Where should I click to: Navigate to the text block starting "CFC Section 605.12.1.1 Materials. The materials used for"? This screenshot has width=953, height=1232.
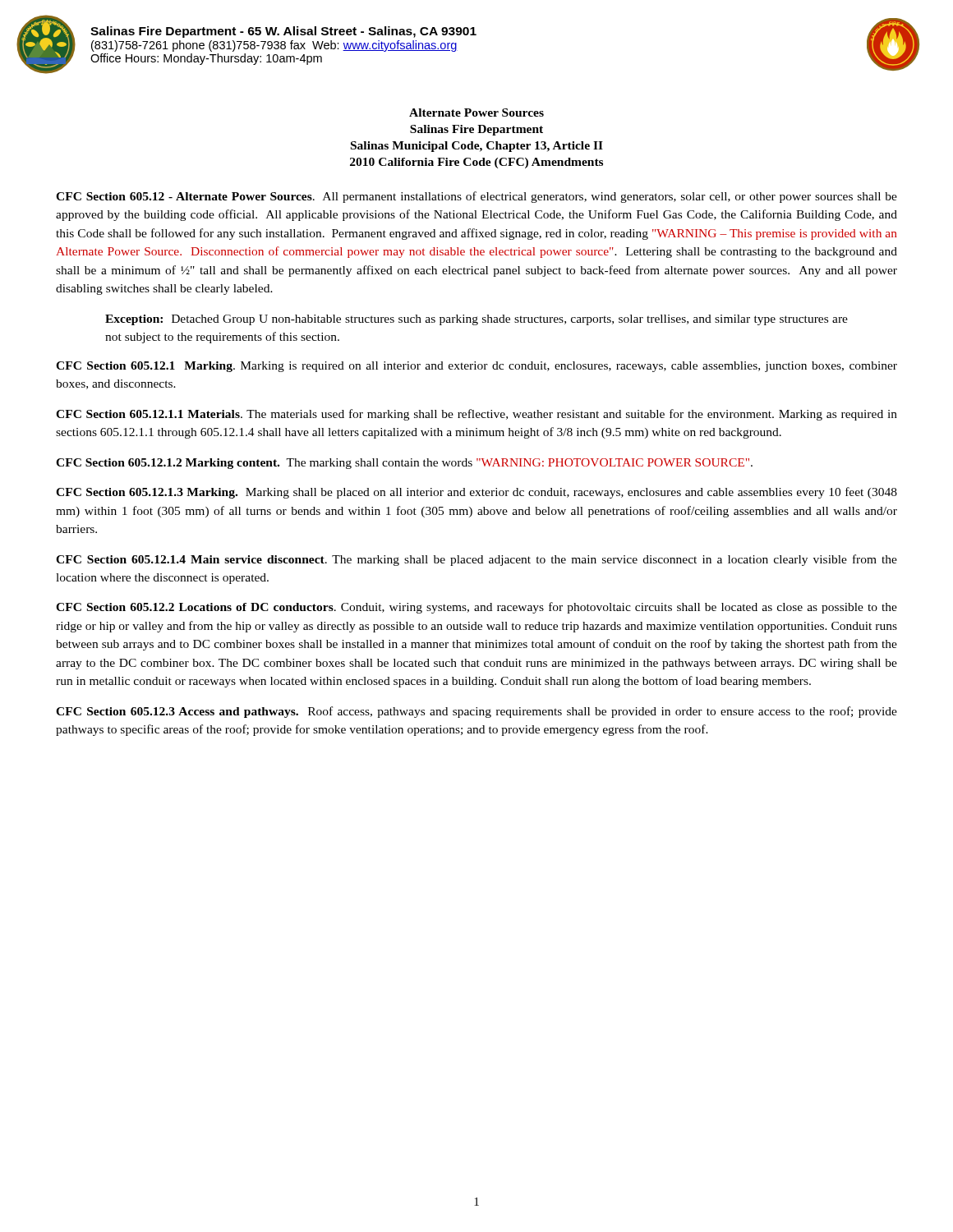tap(476, 423)
